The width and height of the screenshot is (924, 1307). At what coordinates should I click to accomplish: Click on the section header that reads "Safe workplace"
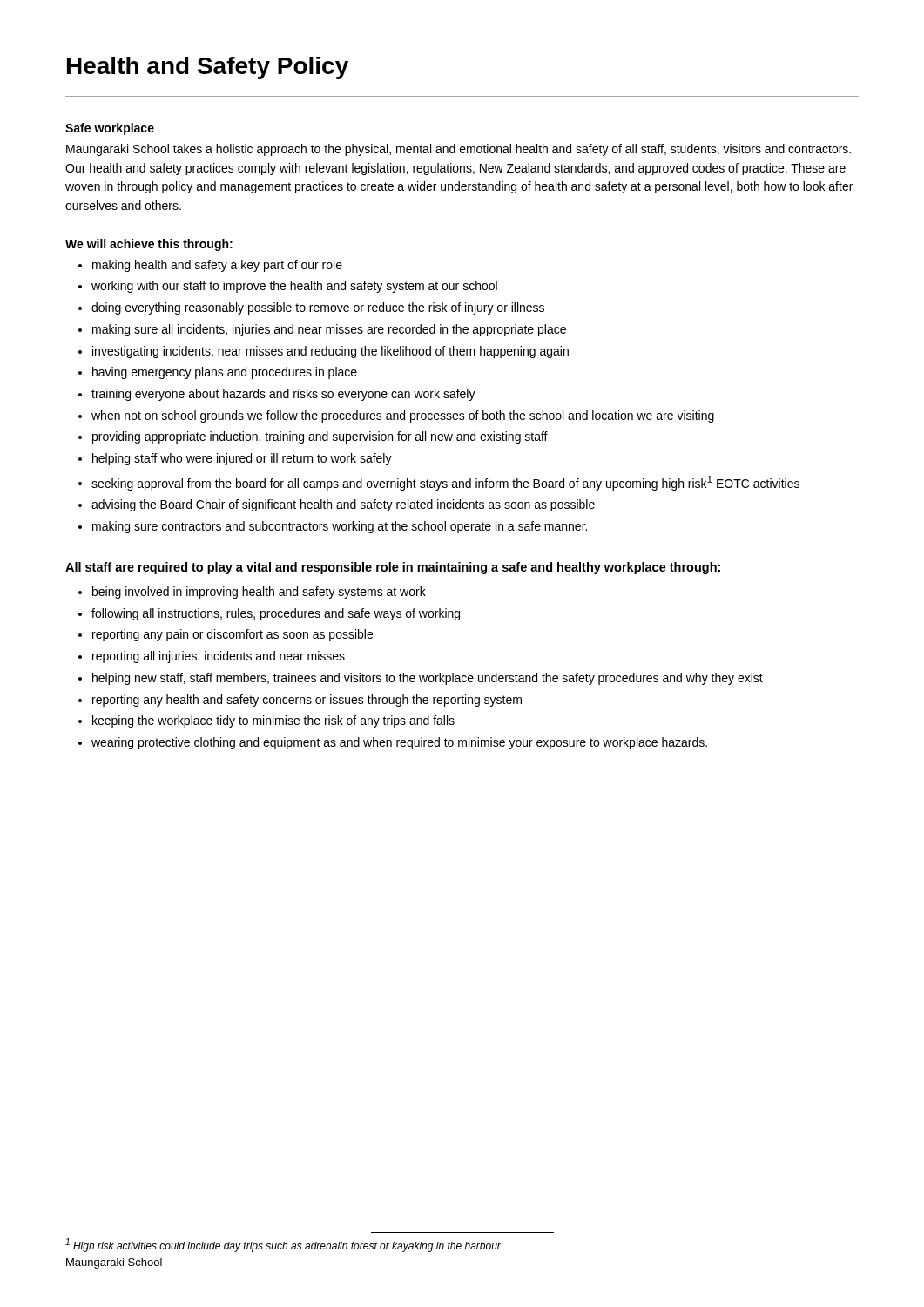click(x=110, y=128)
